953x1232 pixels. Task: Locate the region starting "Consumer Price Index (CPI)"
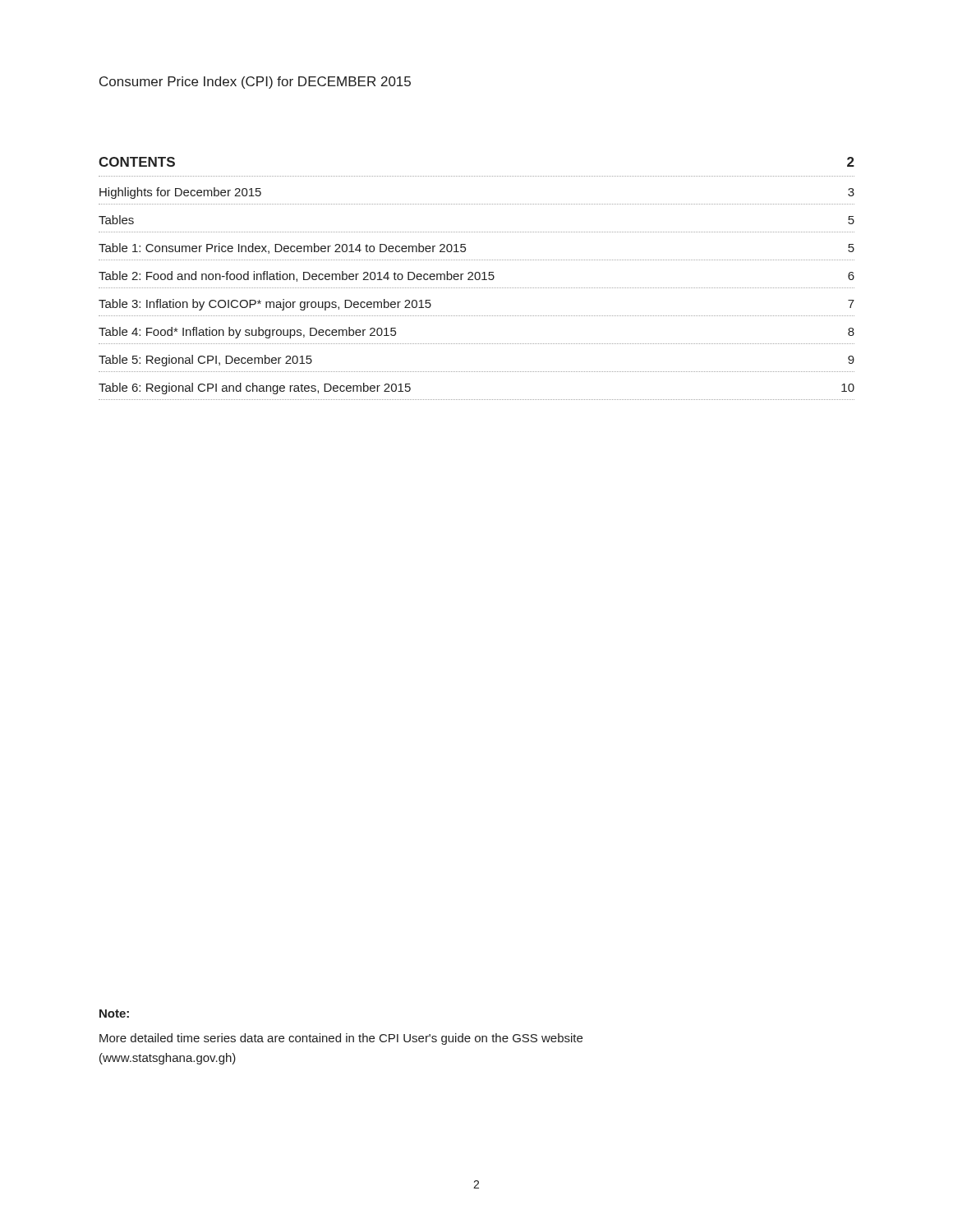pyautogui.click(x=255, y=82)
